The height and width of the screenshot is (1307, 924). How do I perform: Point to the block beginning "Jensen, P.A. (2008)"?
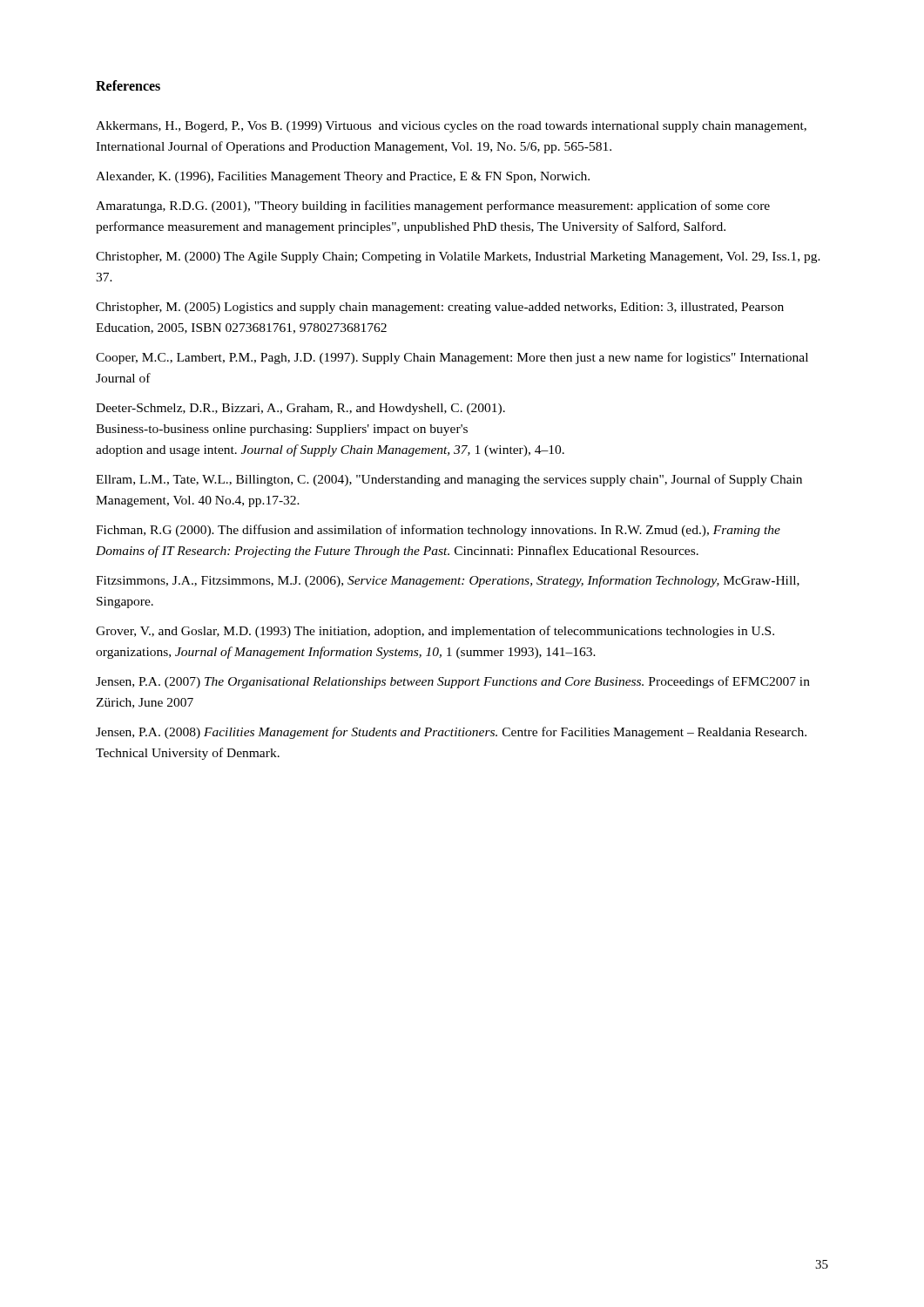coord(452,742)
